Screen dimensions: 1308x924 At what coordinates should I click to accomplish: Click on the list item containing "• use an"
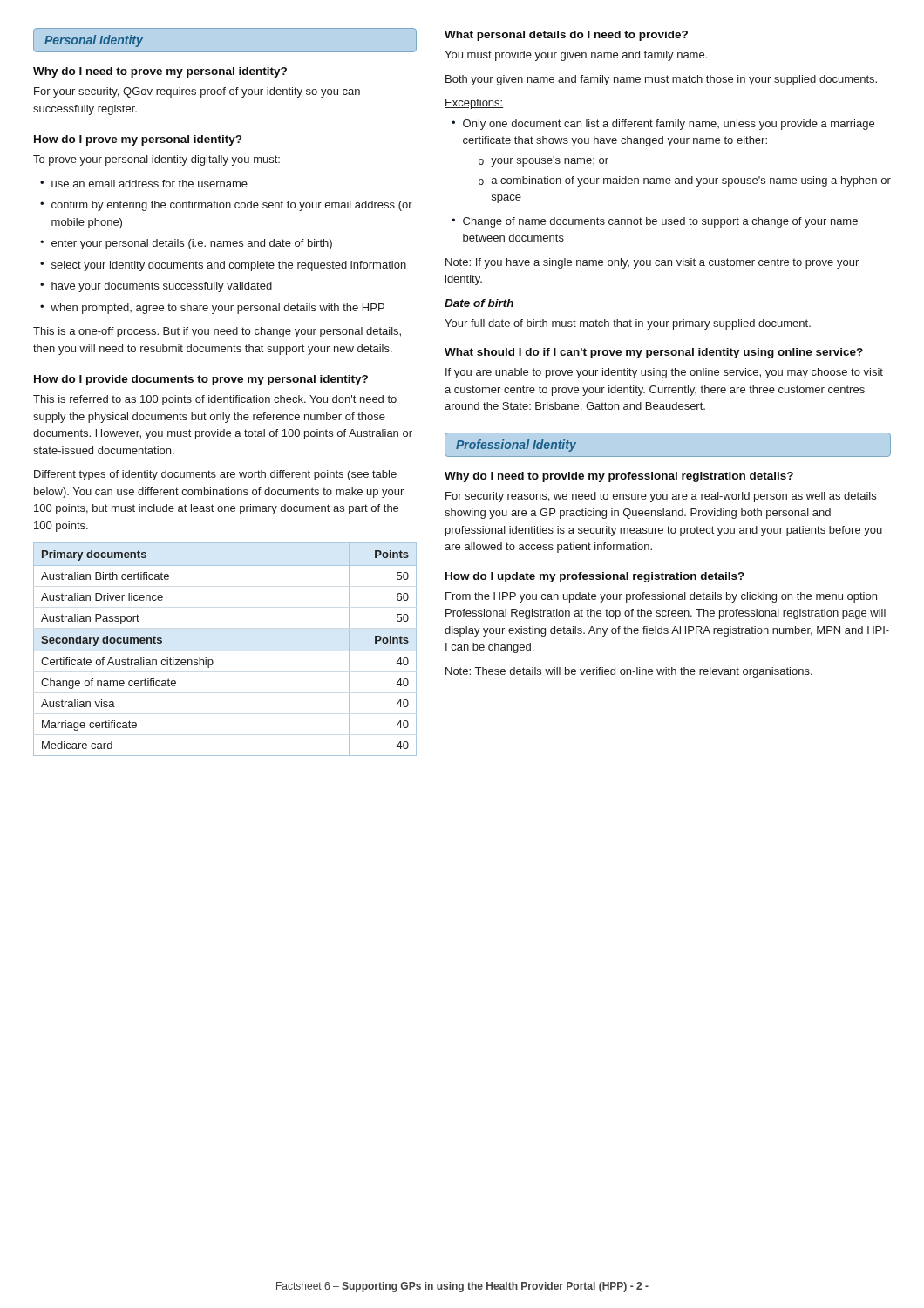[x=228, y=183]
